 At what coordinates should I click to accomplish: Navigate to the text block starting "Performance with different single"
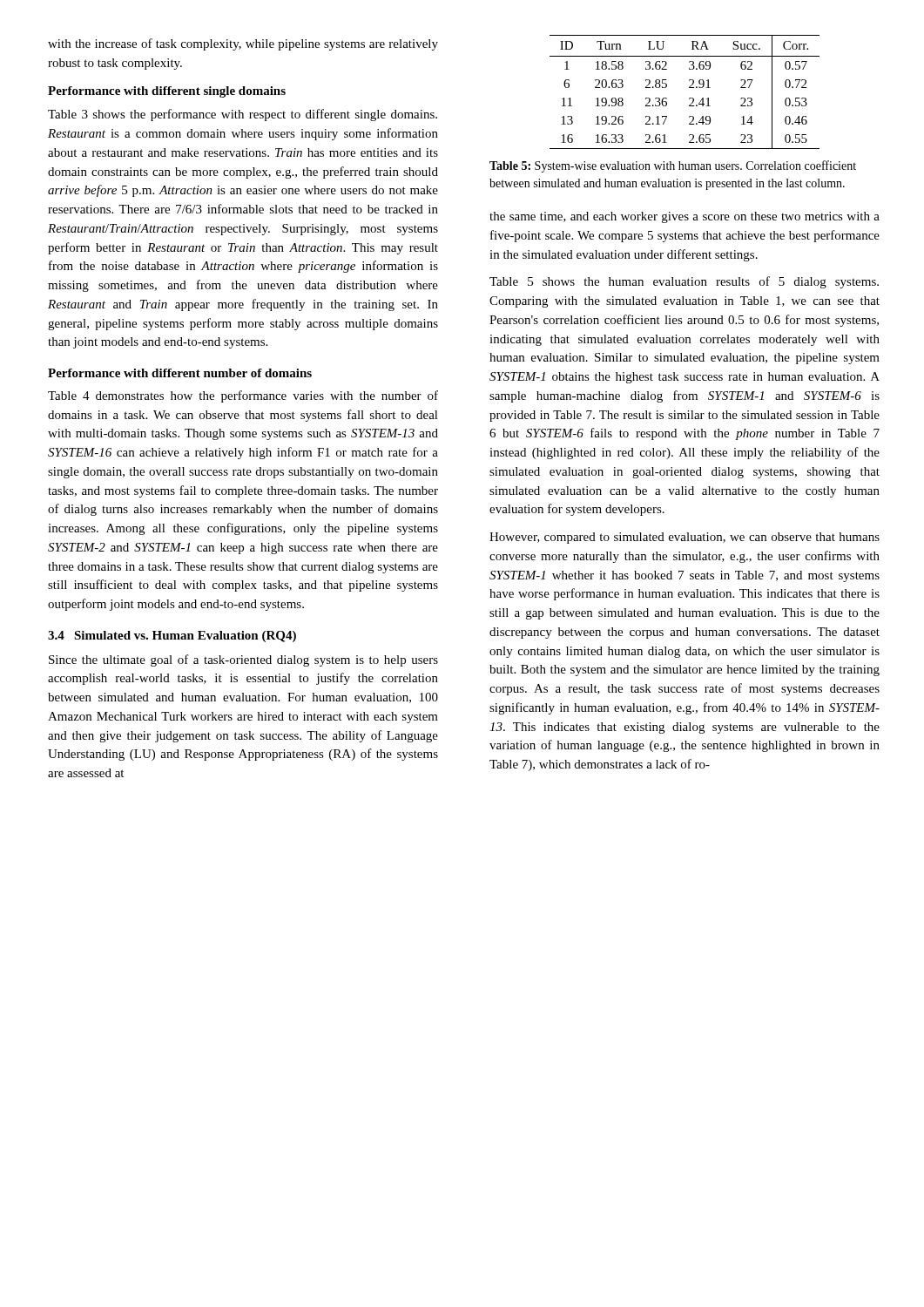click(x=243, y=91)
